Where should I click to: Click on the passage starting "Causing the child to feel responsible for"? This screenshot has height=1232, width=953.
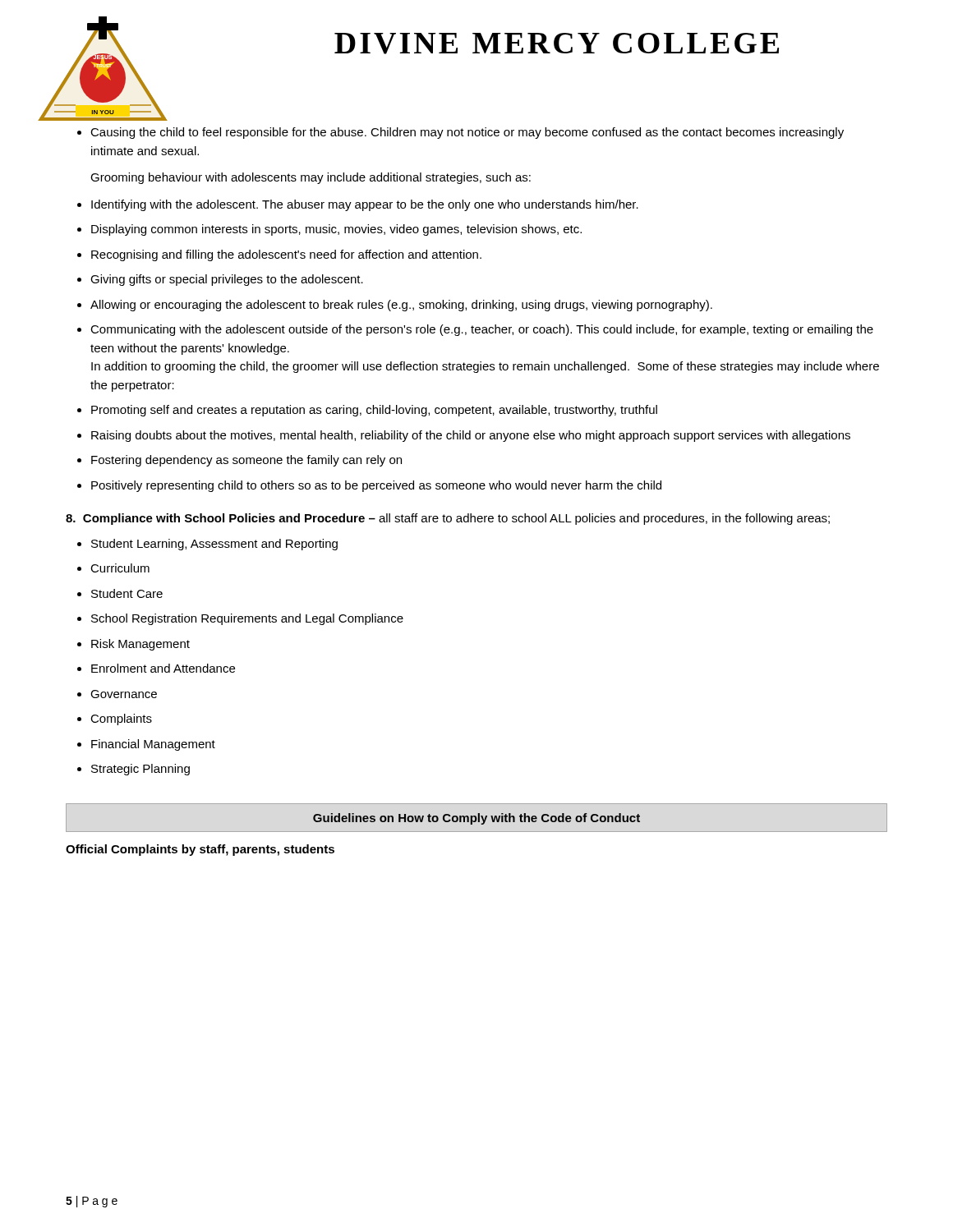(x=467, y=141)
